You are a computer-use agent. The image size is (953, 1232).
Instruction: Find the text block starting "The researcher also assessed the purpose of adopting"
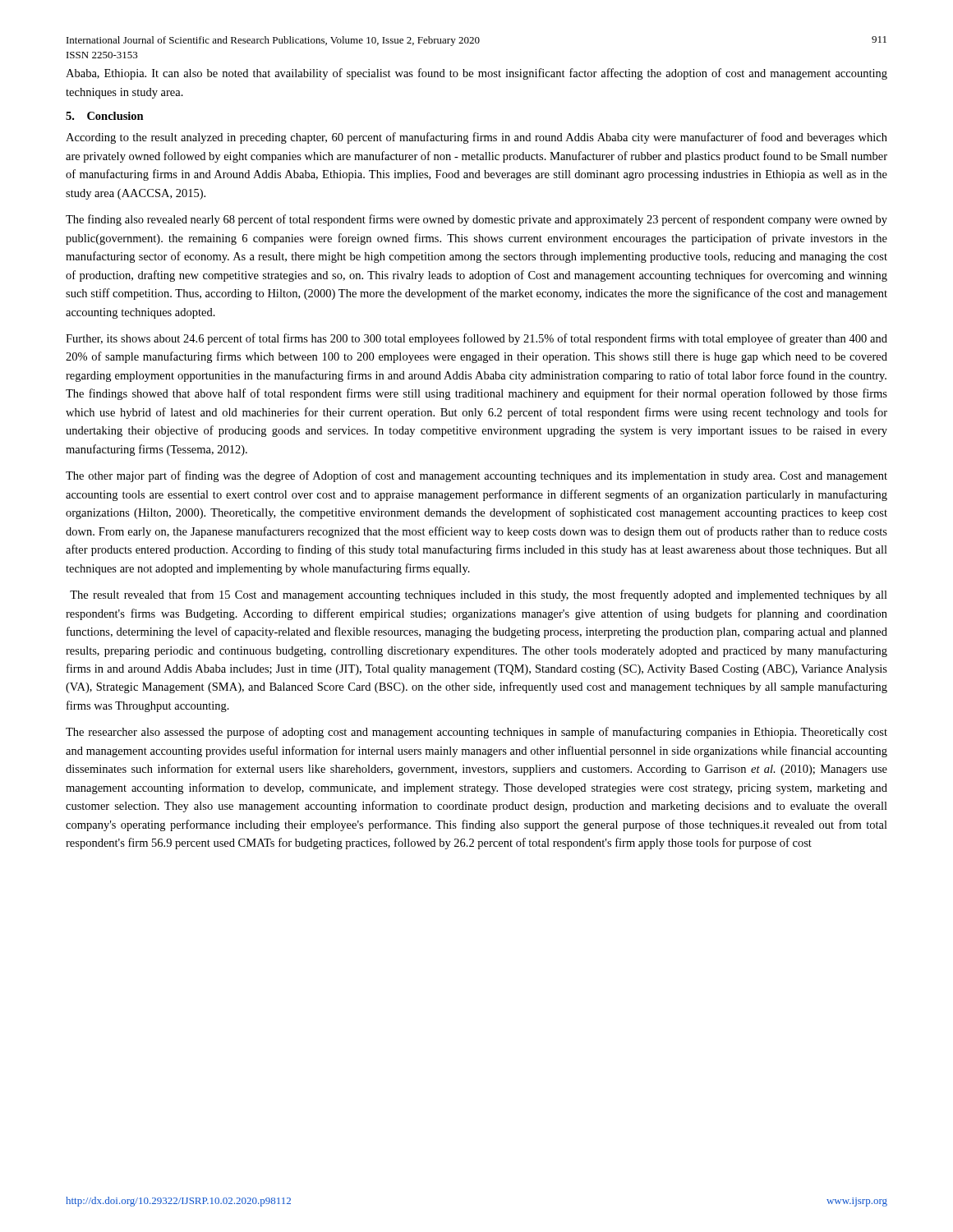pos(476,787)
